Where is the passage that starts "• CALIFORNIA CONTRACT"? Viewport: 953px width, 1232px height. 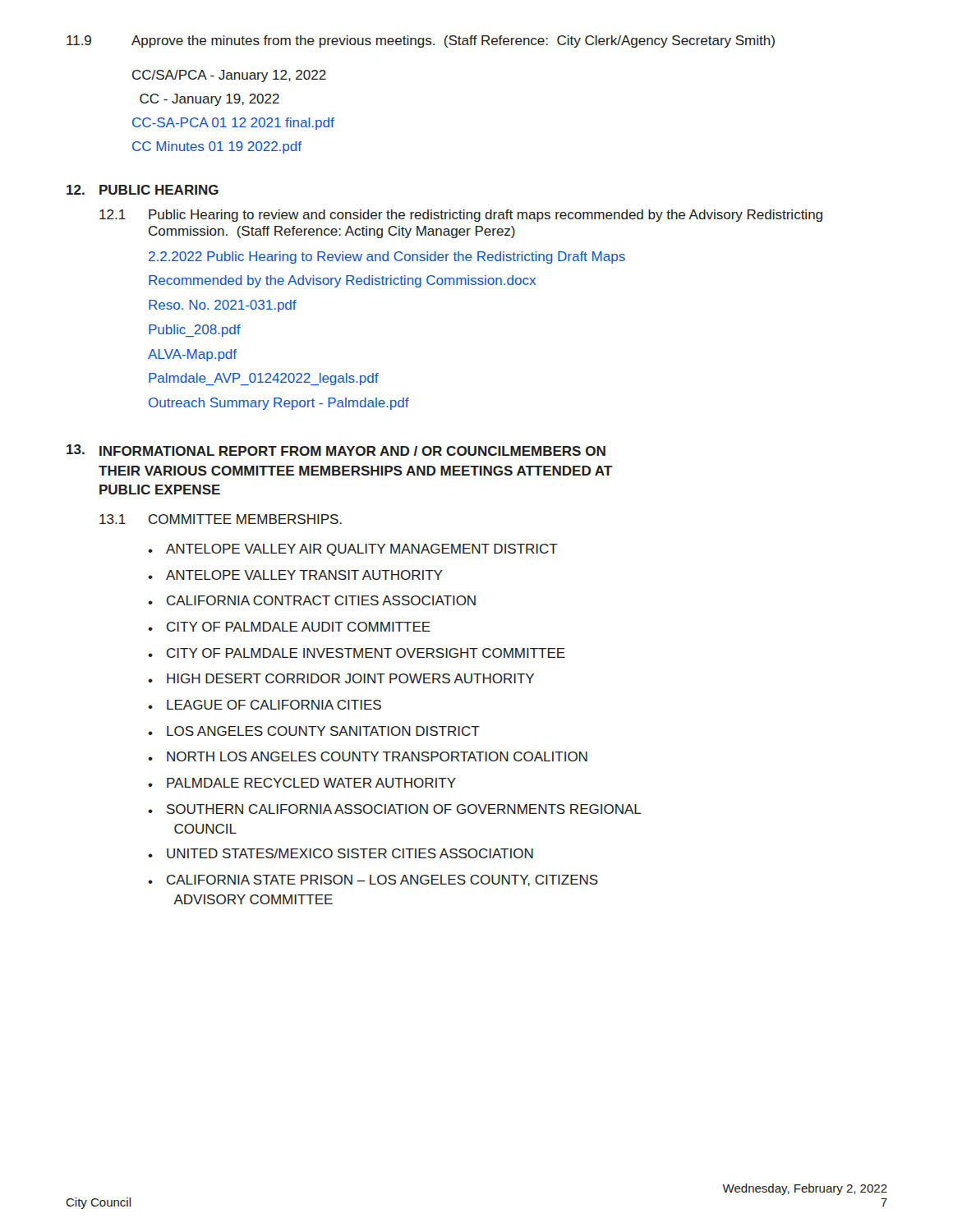click(x=312, y=600)
